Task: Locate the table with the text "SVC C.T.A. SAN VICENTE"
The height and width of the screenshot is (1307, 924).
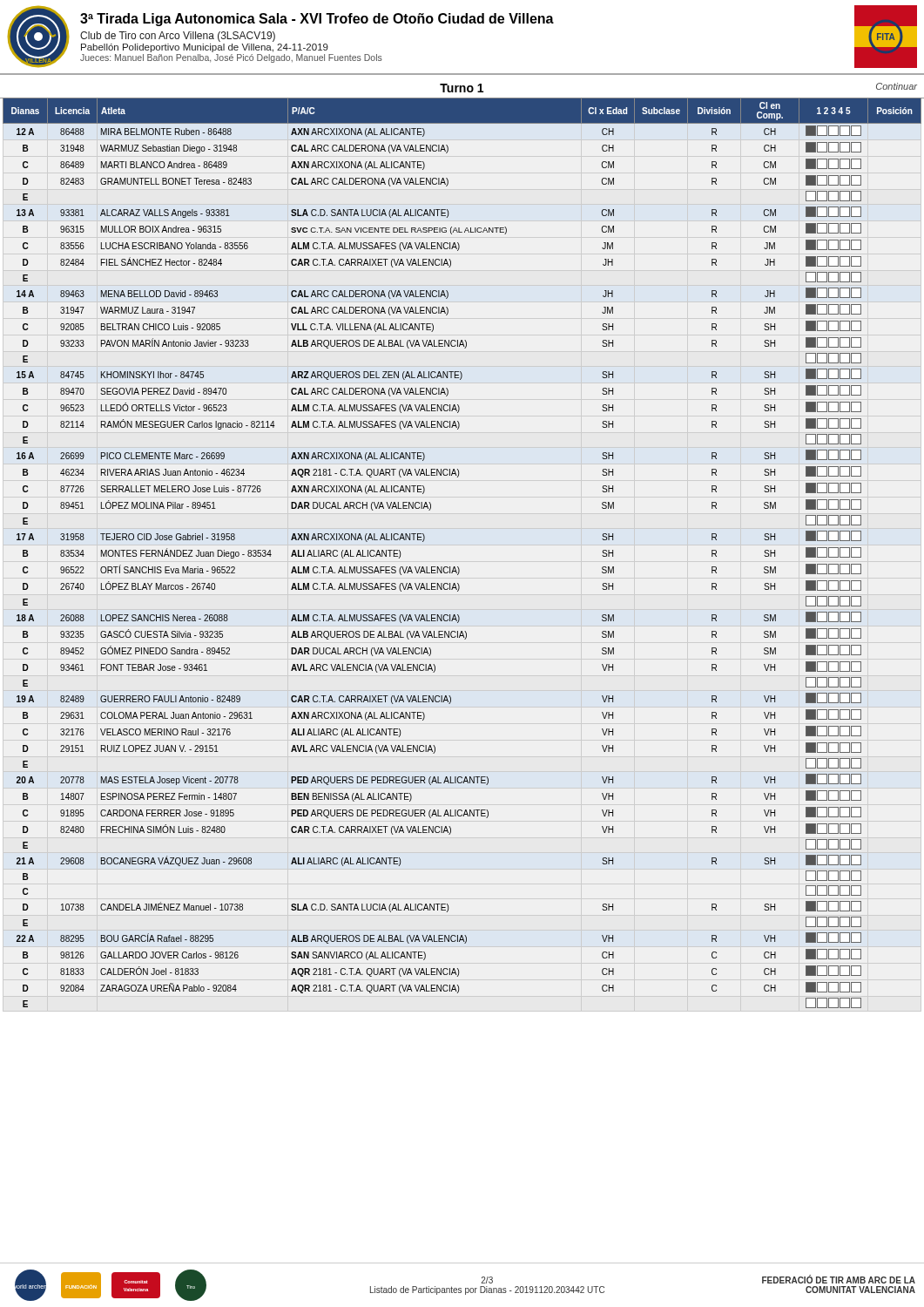Action: tap(462, 555)
